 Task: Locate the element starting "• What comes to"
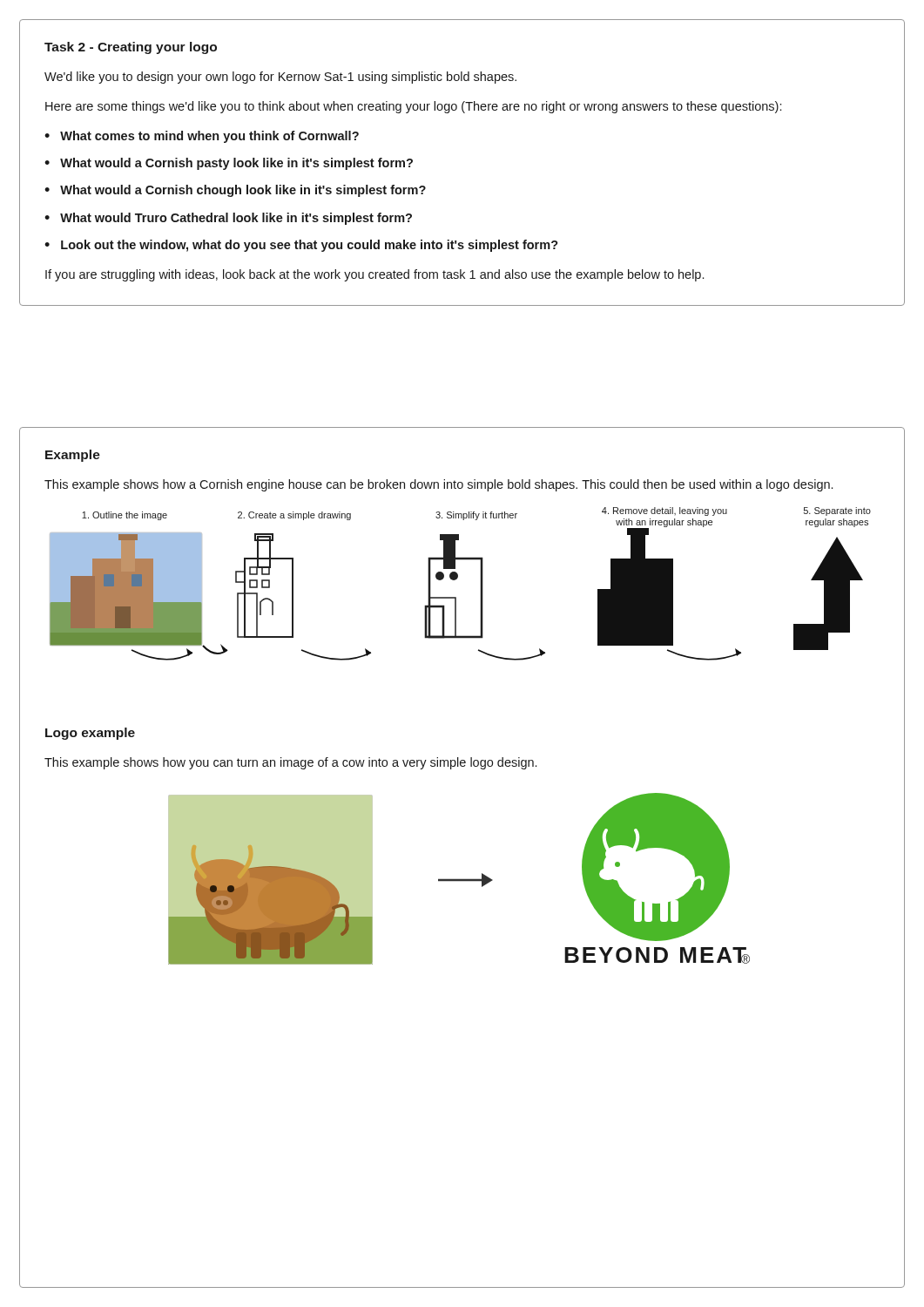[202, 137]
